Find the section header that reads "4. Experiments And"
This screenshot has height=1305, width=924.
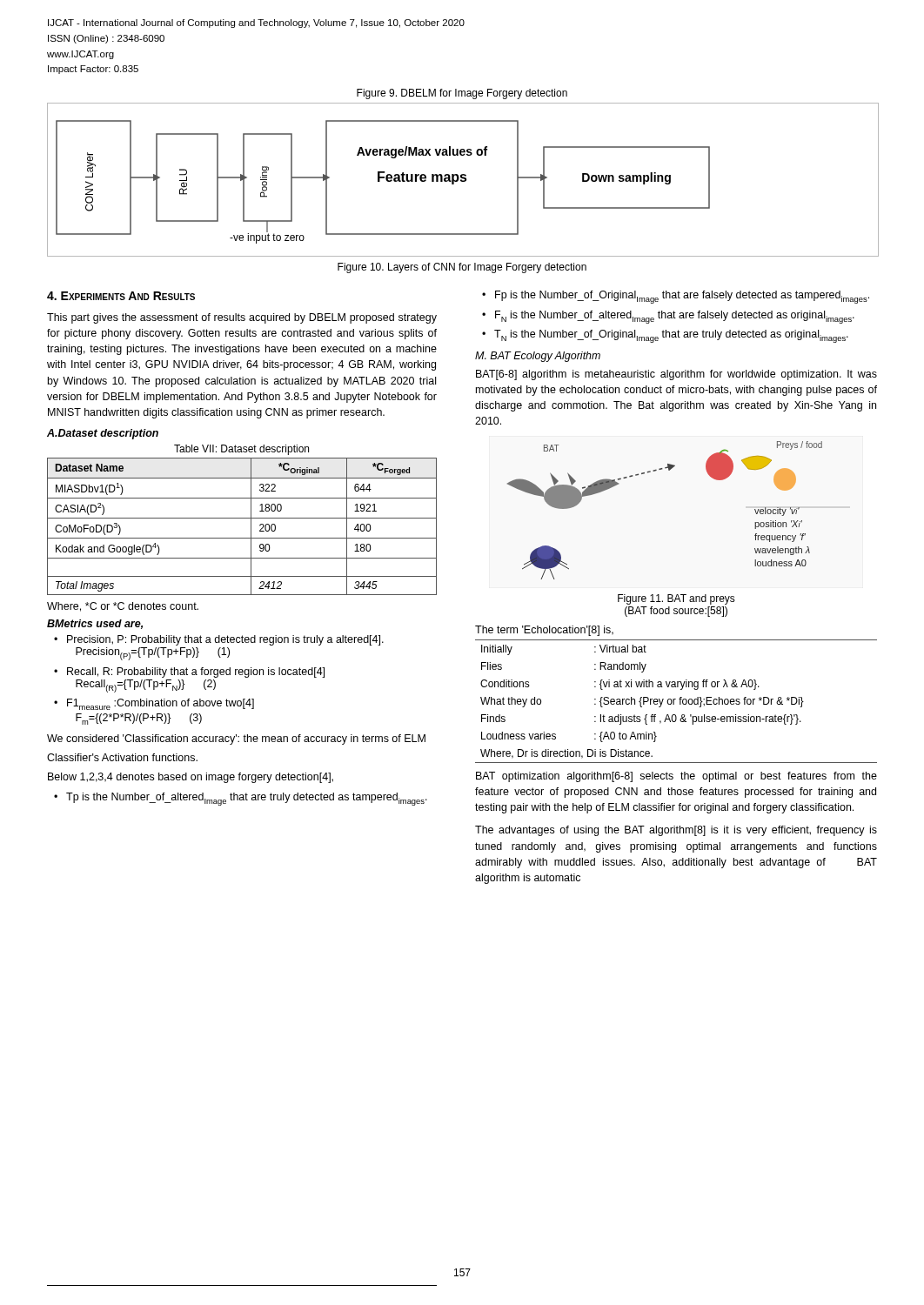click(x=121, y=296)
